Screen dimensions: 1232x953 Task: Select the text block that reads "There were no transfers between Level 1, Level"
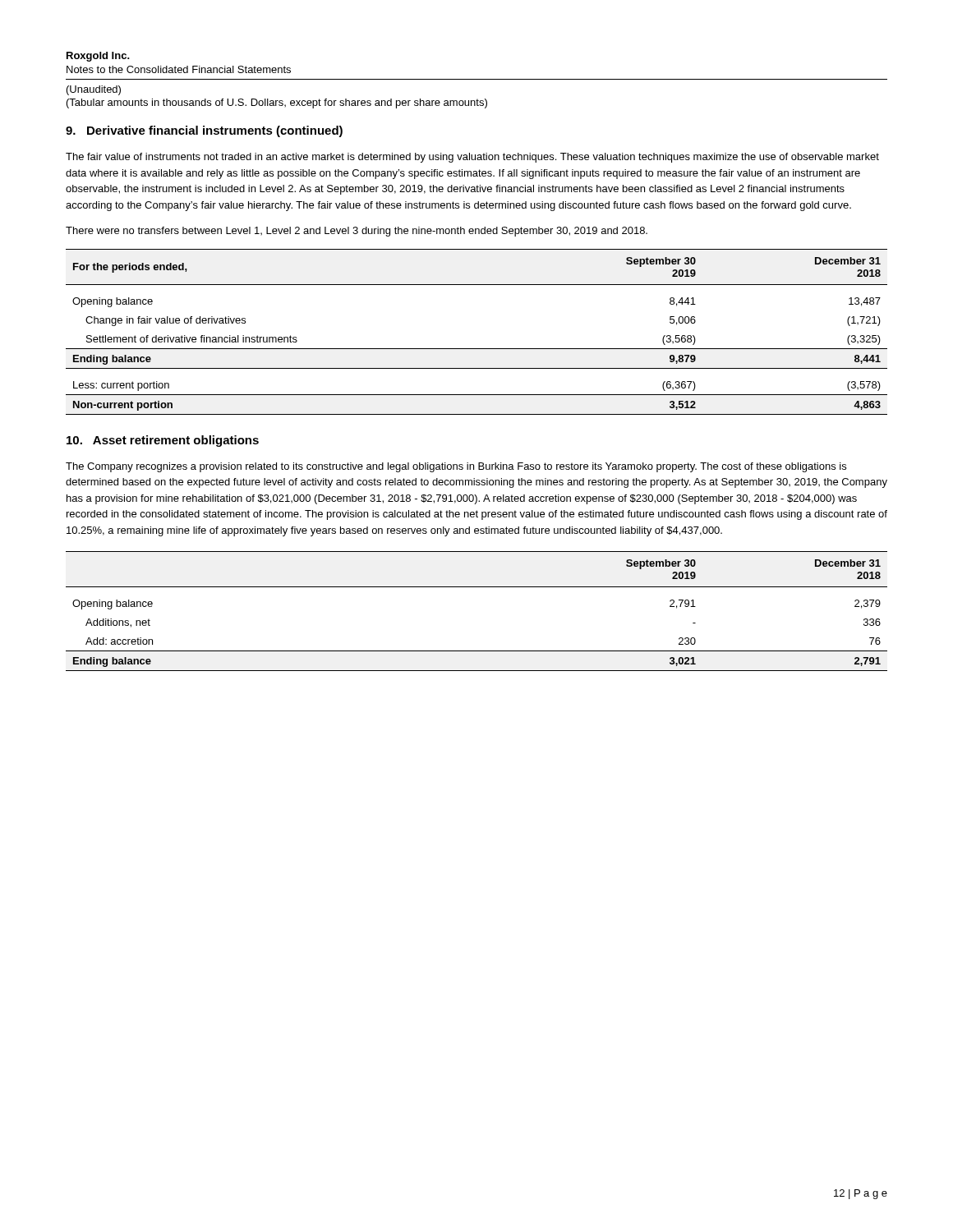click(357, 230)
